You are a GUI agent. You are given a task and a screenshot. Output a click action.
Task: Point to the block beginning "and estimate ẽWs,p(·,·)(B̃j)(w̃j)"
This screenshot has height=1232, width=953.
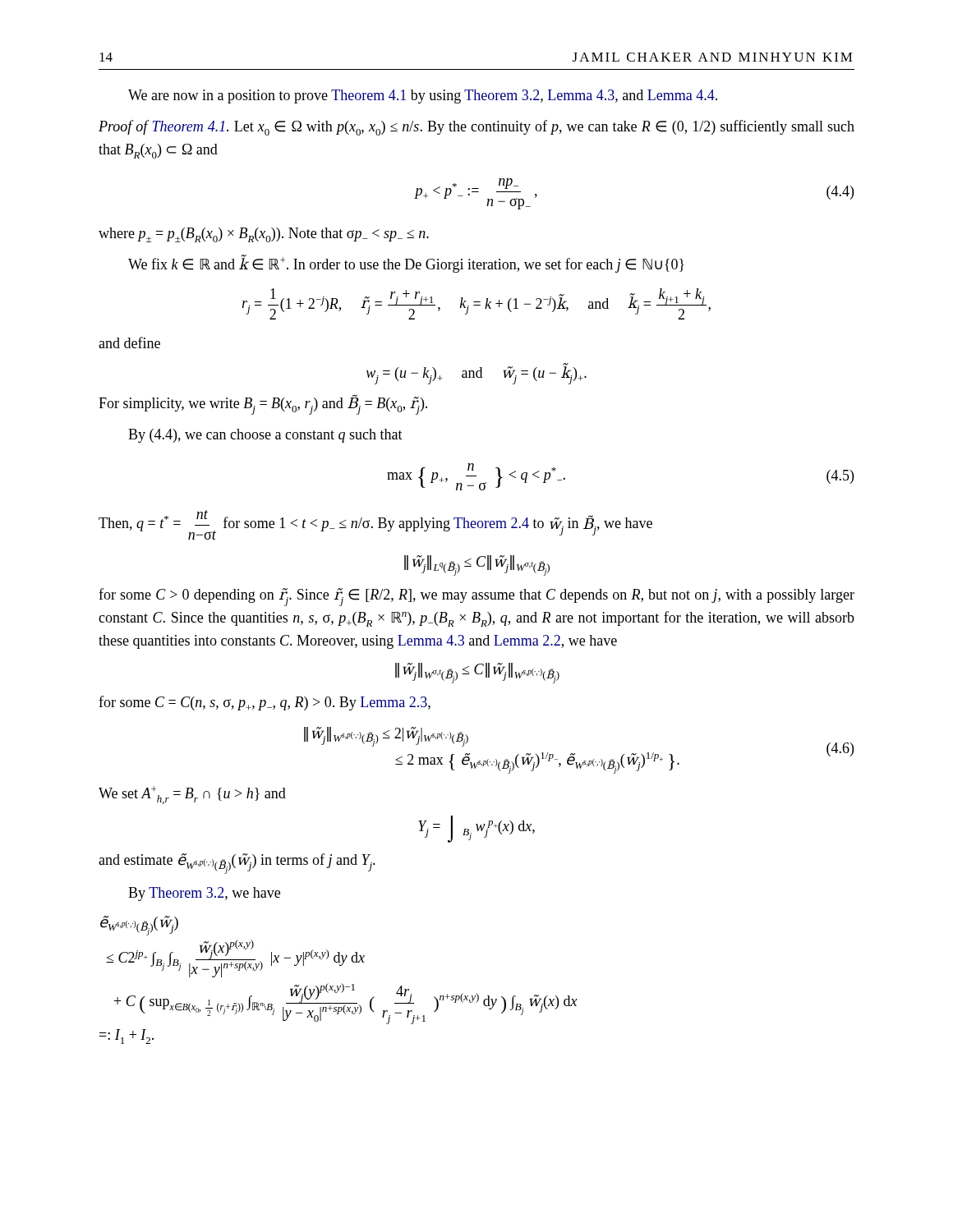click(x=237, y=864)
